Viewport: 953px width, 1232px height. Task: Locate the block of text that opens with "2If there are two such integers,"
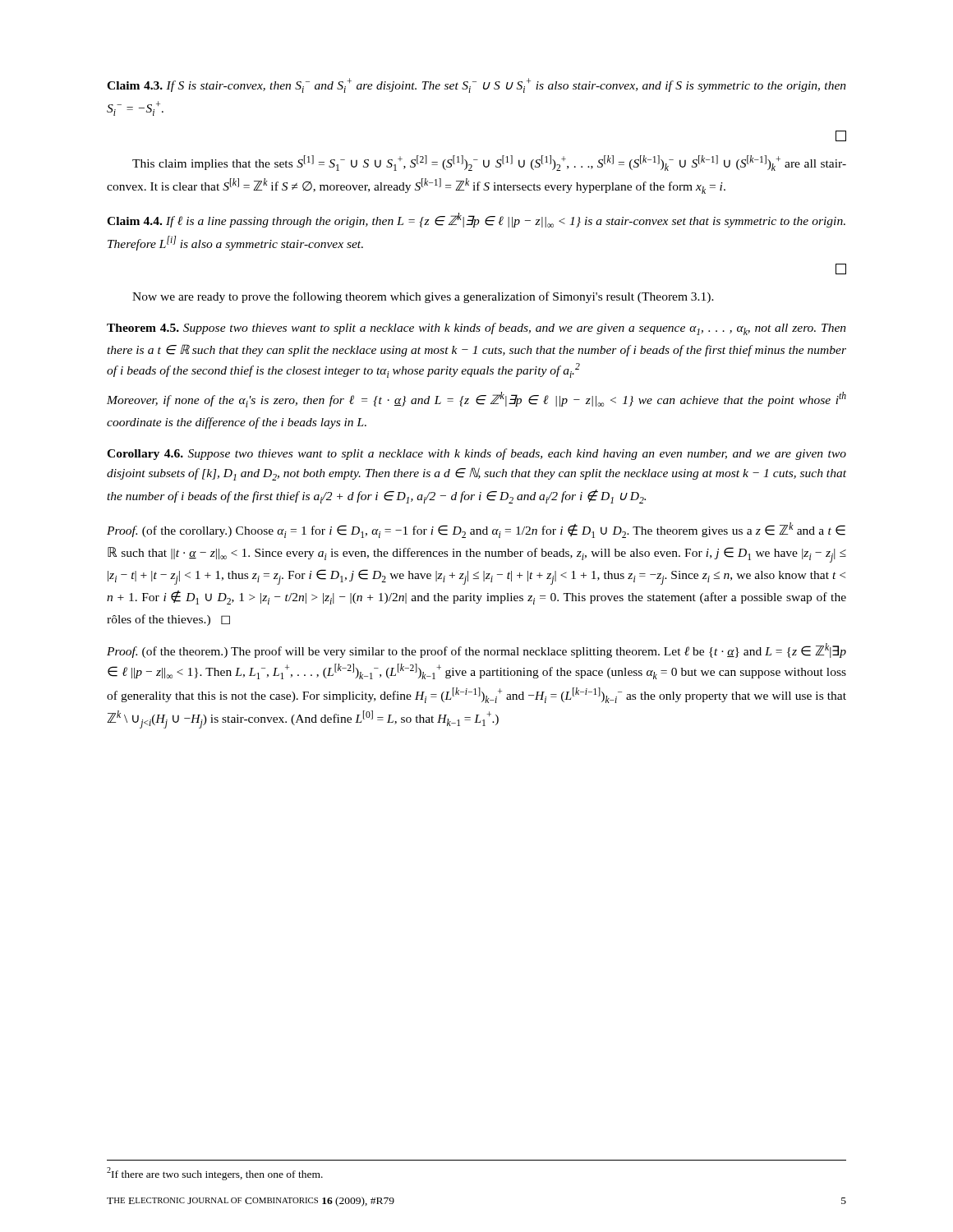point(215,1174)
